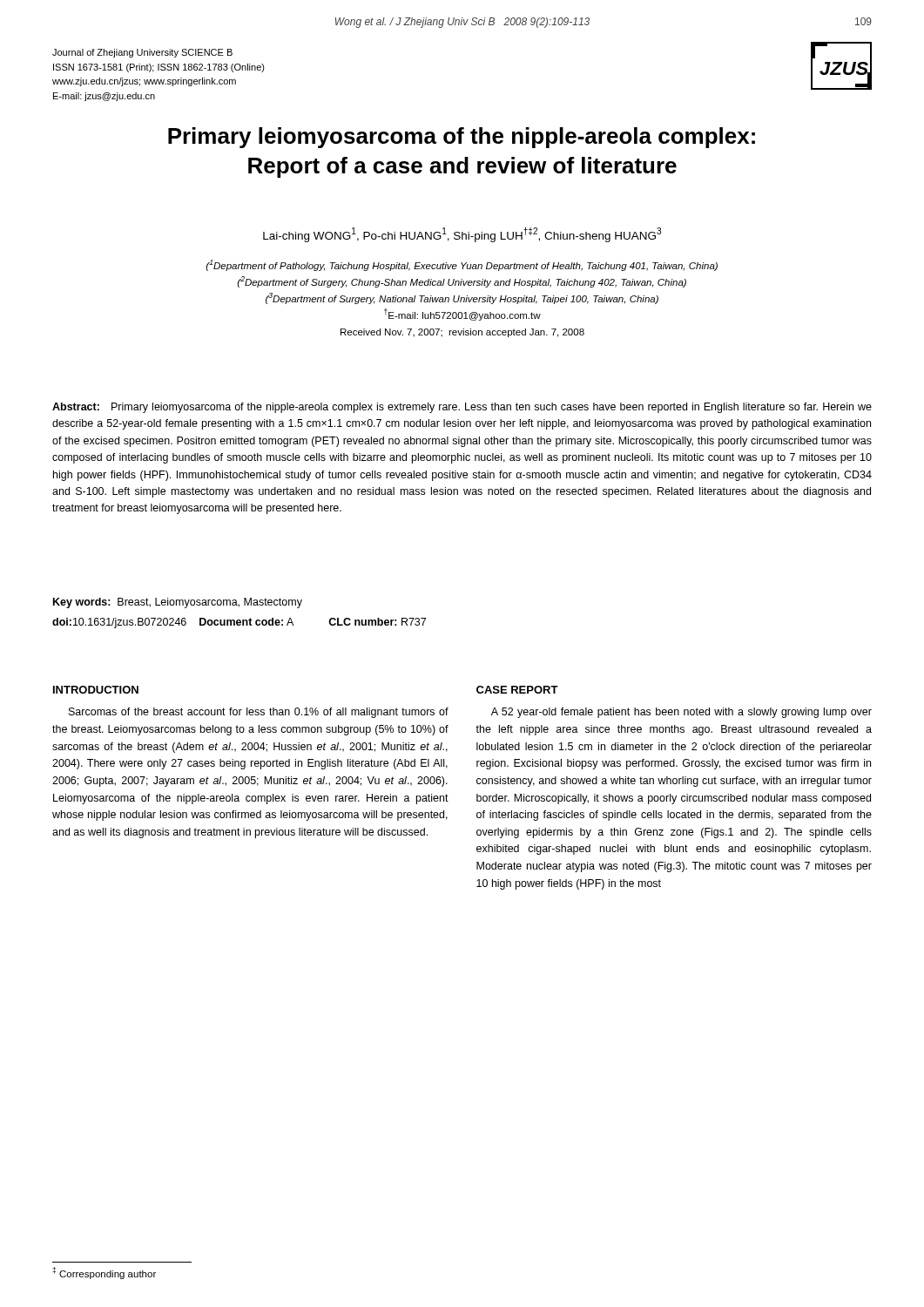Screen dimensions: 1307x924
Task: Find a logo
Action: [841, 66]
